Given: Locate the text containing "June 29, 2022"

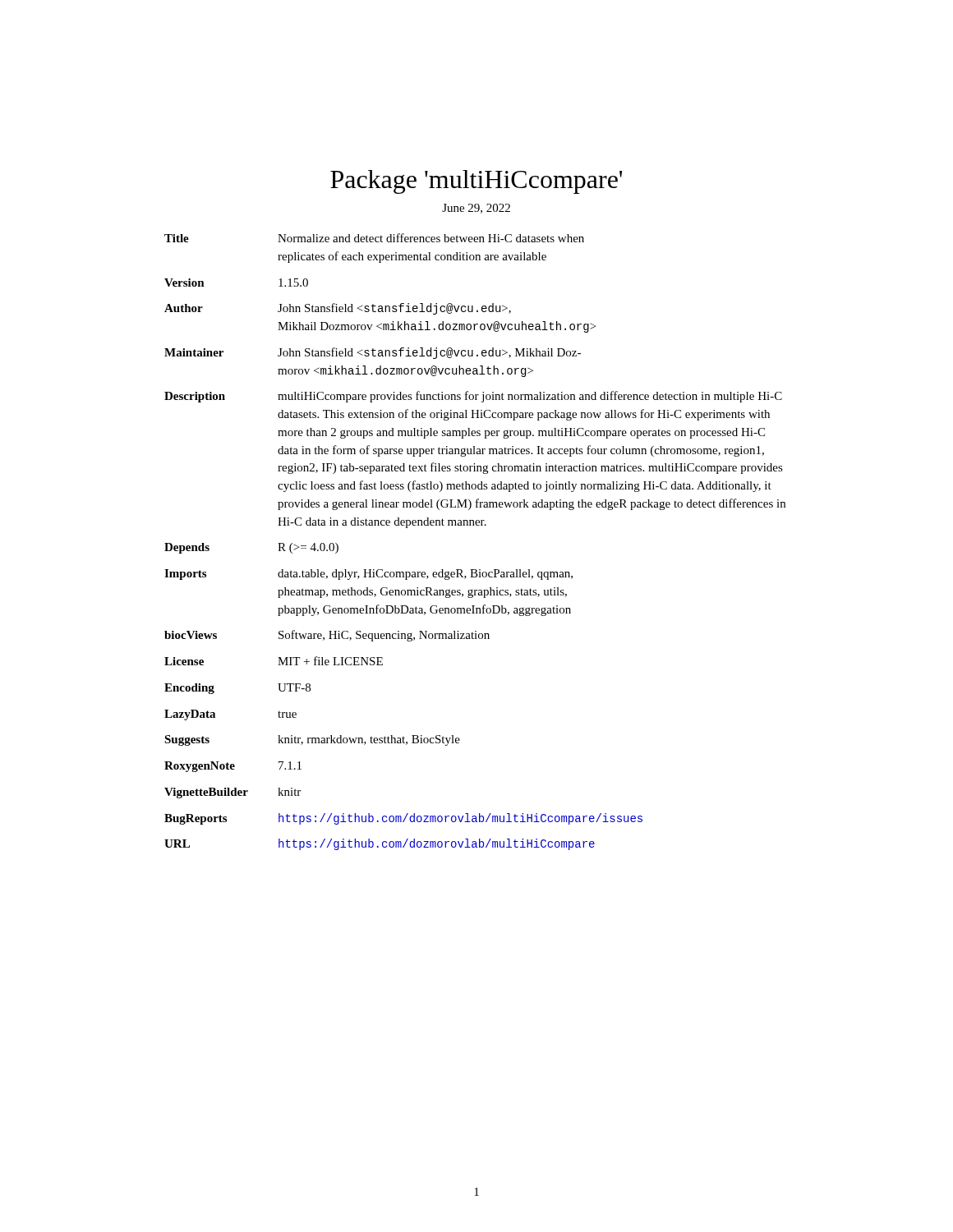Looking at the screenshot, I should pyautogui.click(x=476, y=208).
